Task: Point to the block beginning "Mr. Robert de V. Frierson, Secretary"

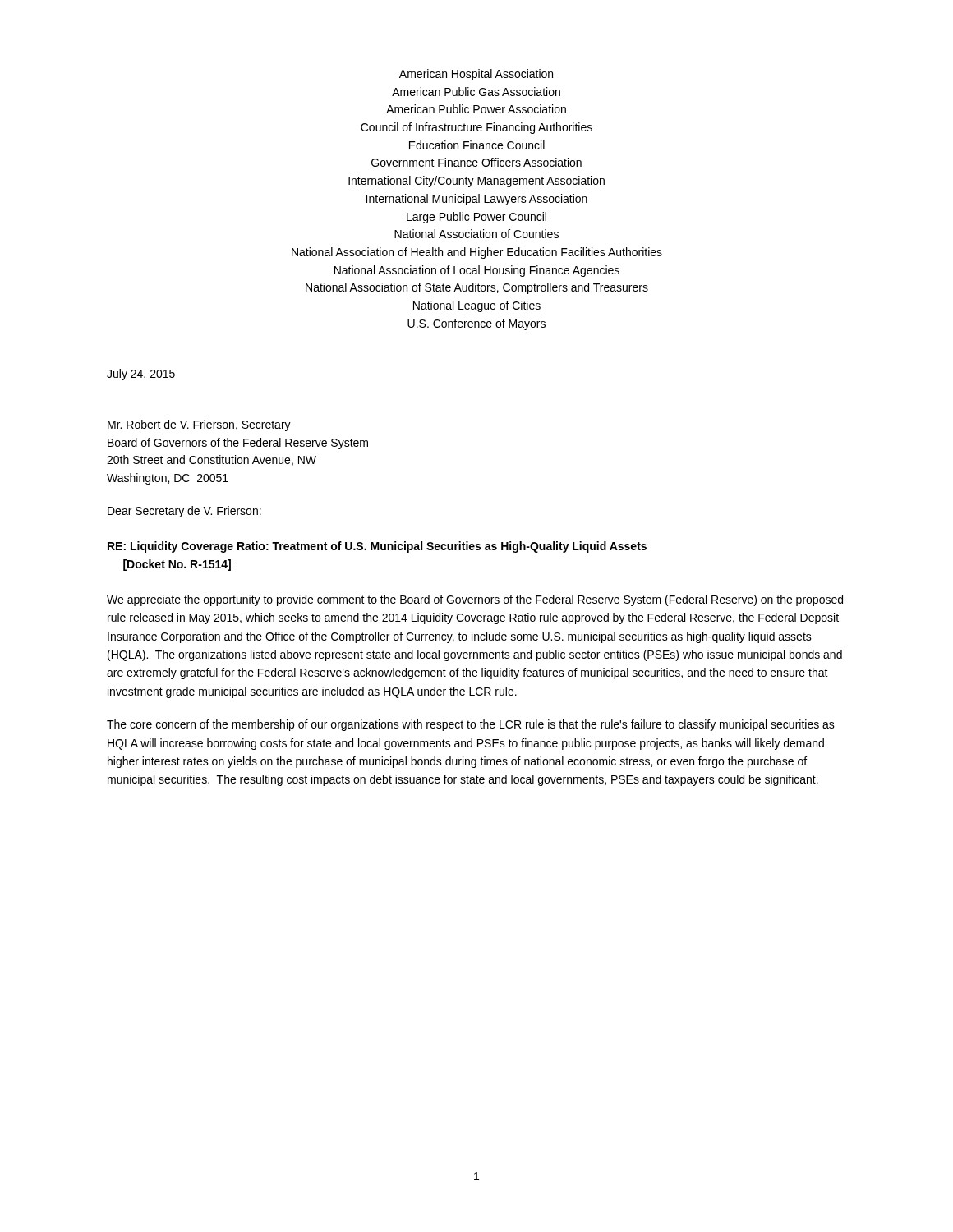Action: [x=238, y=451]
